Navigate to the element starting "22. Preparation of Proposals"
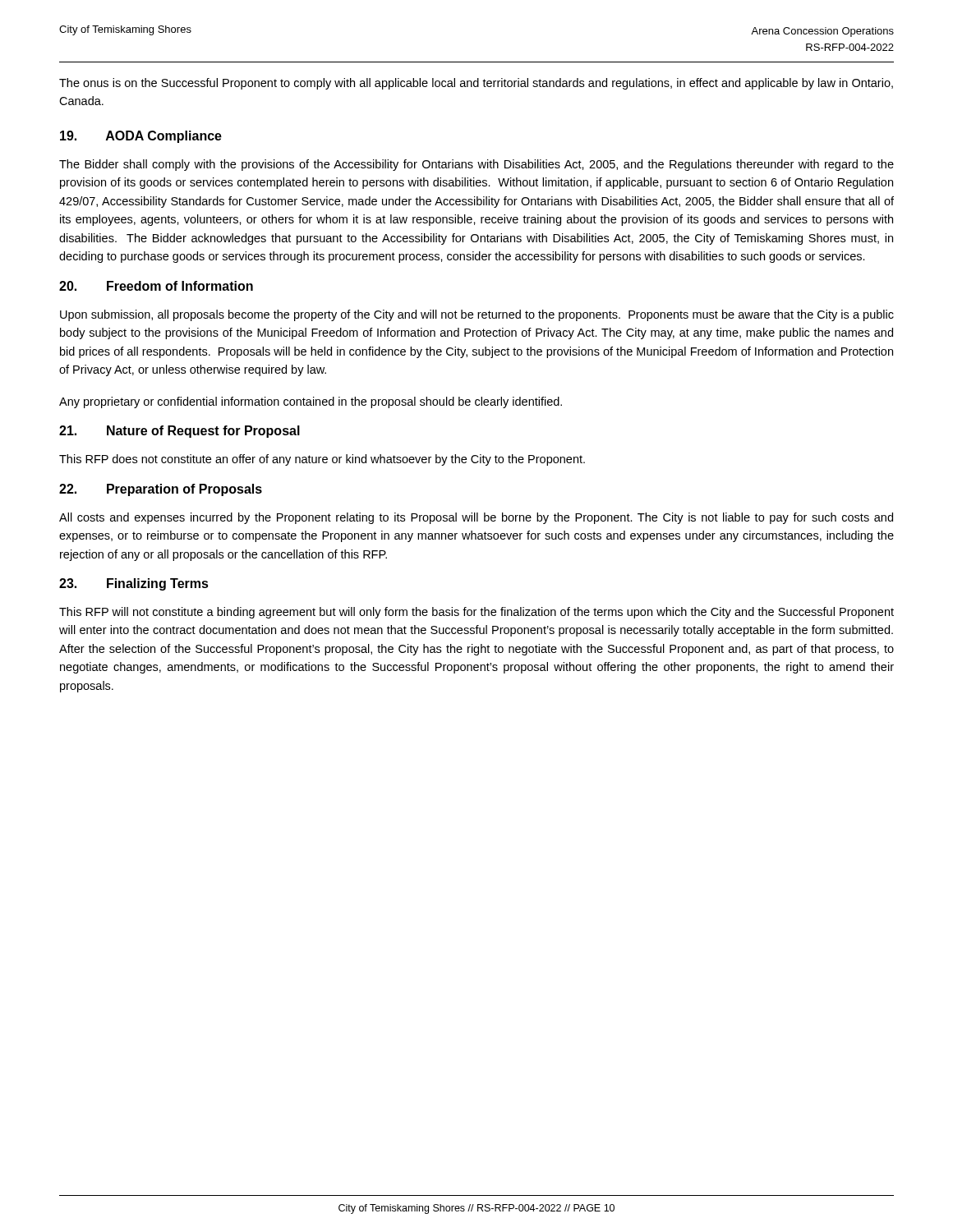The width and height of the screenshot is (953, 1232). point(161,489)
